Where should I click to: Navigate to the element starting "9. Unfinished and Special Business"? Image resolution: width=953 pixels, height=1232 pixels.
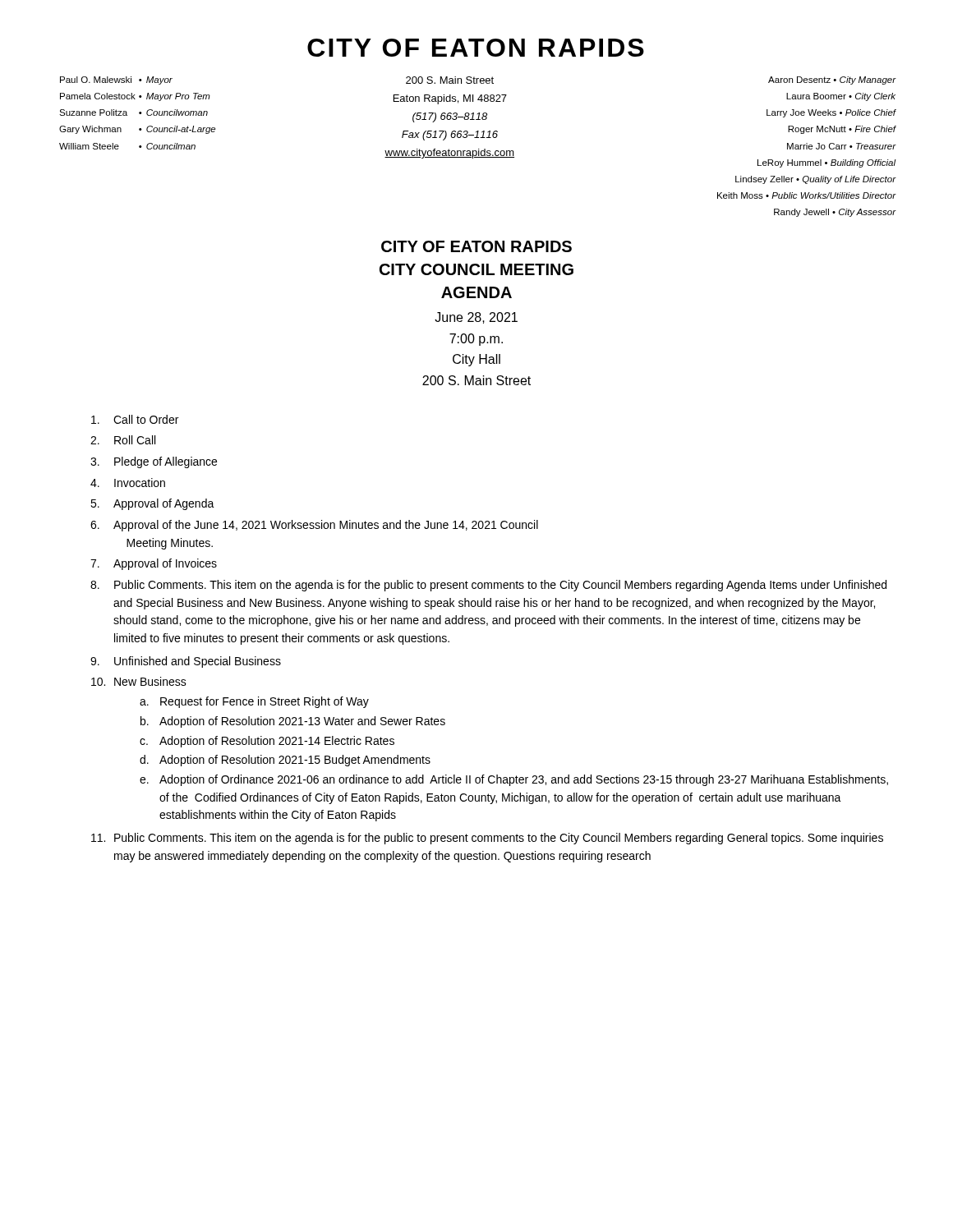(x=186, y=662)
